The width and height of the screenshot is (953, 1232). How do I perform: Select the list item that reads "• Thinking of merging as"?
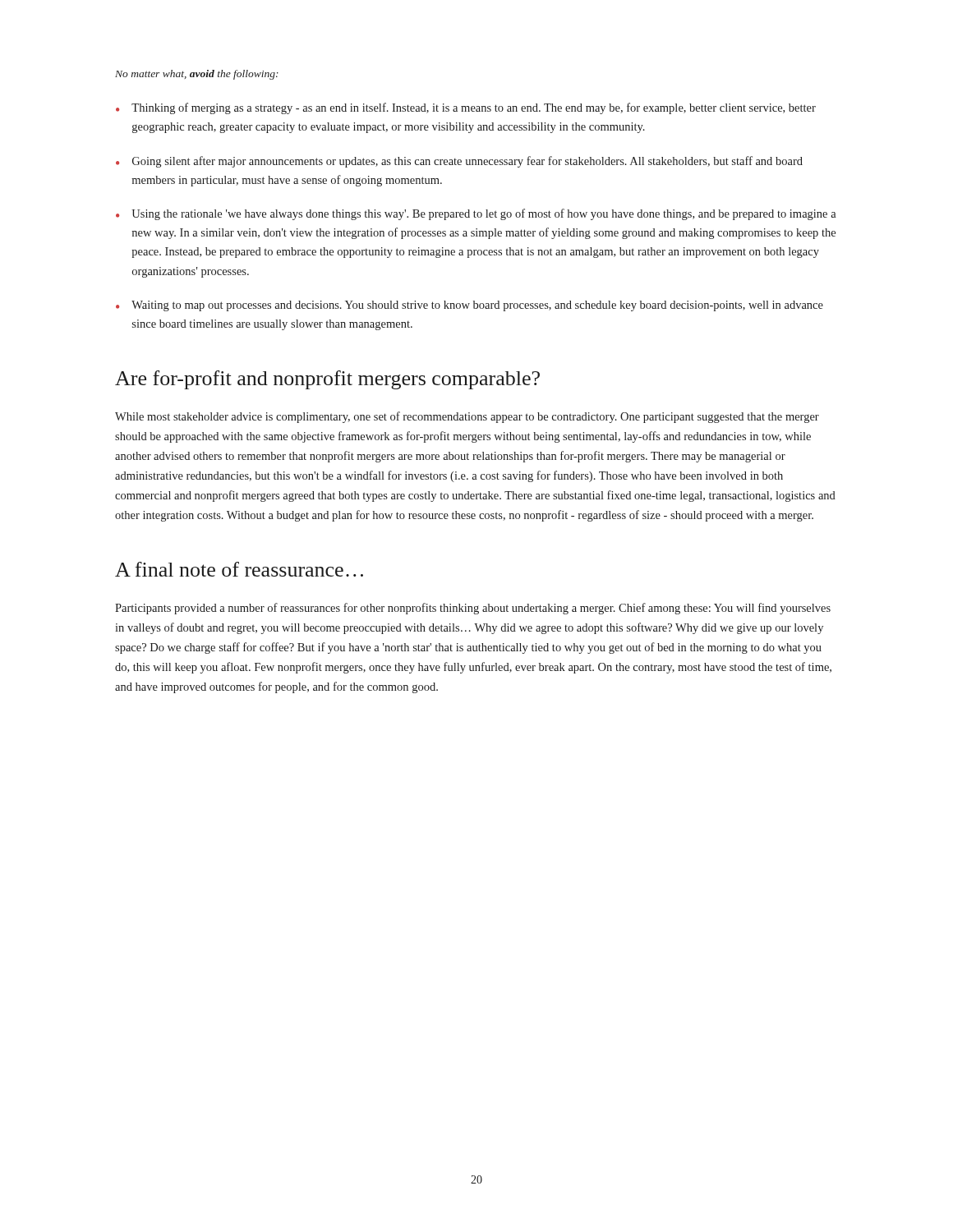coord(476,118)
